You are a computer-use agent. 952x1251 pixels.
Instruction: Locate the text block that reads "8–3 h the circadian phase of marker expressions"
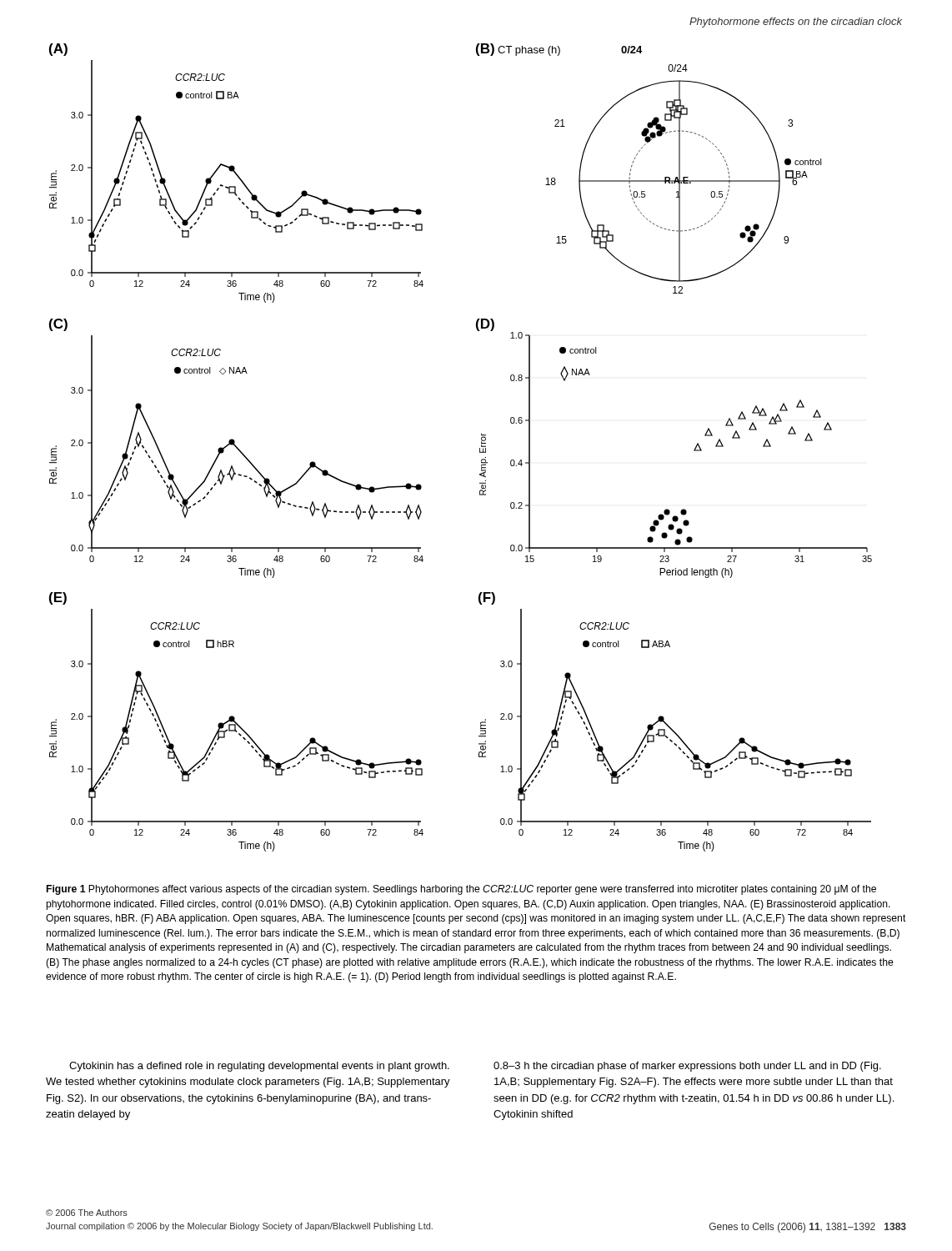694,1090
